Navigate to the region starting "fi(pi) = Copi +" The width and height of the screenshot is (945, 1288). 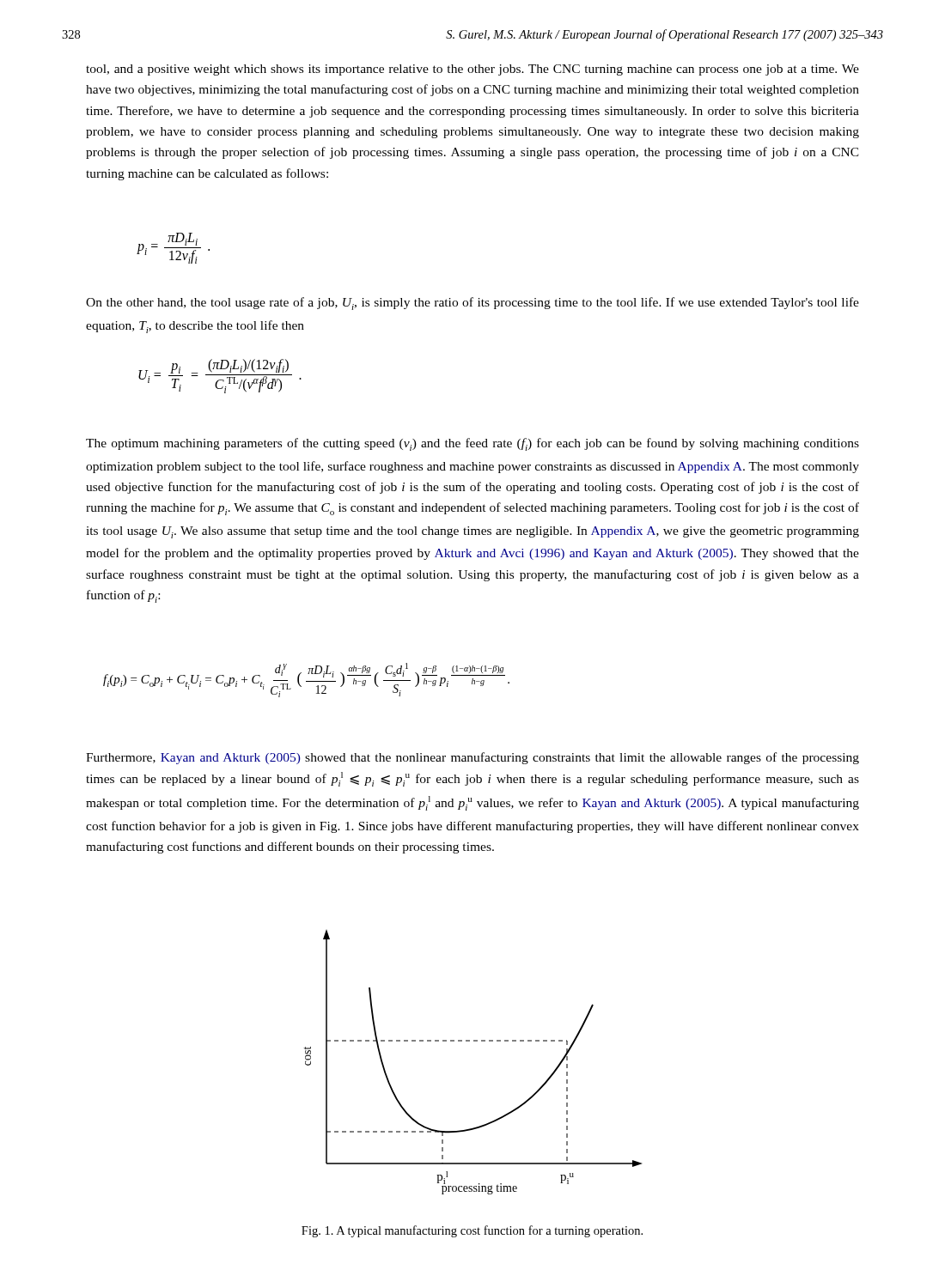(x=307, y=680)
